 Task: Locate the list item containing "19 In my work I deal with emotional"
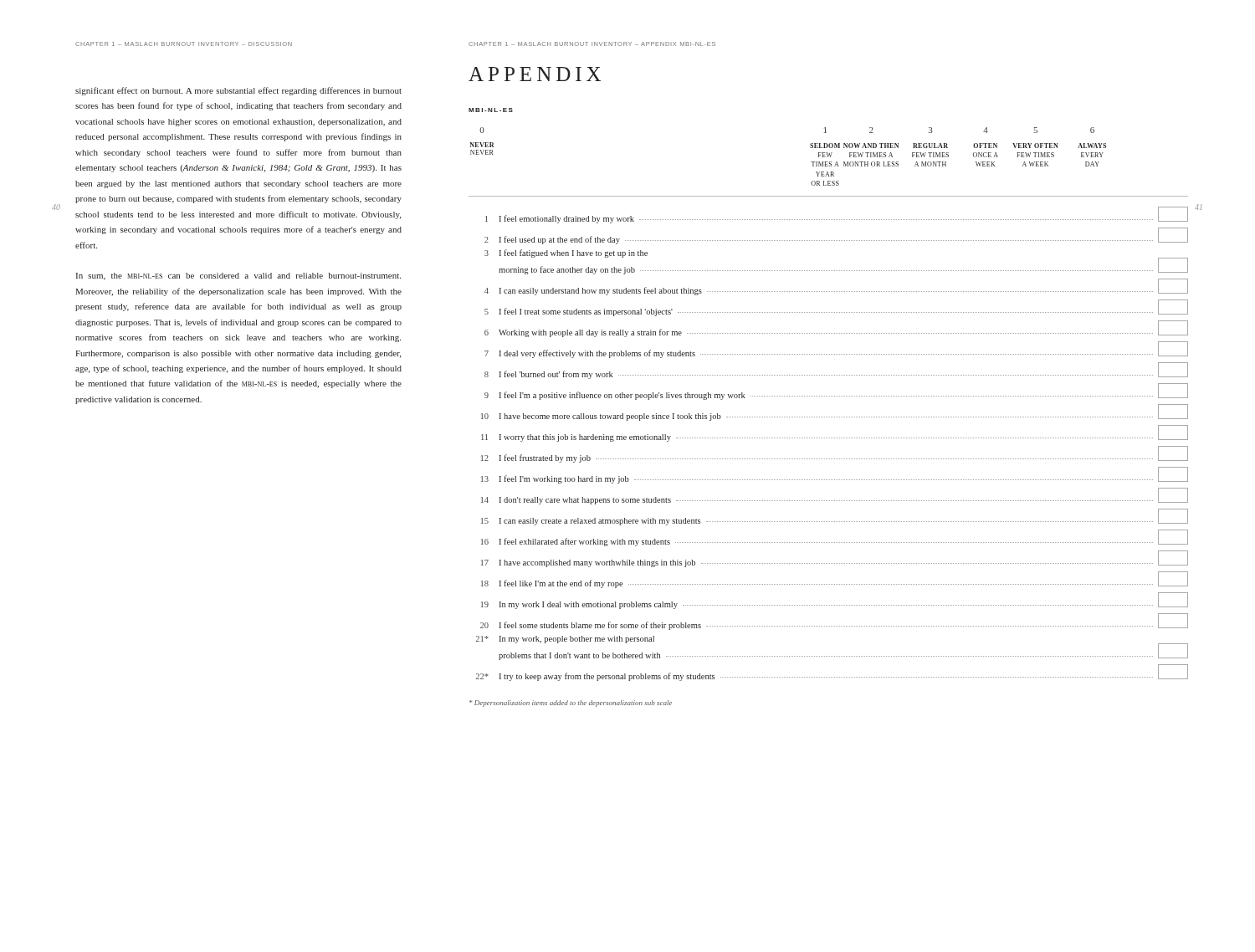click(x=828, y=601)
